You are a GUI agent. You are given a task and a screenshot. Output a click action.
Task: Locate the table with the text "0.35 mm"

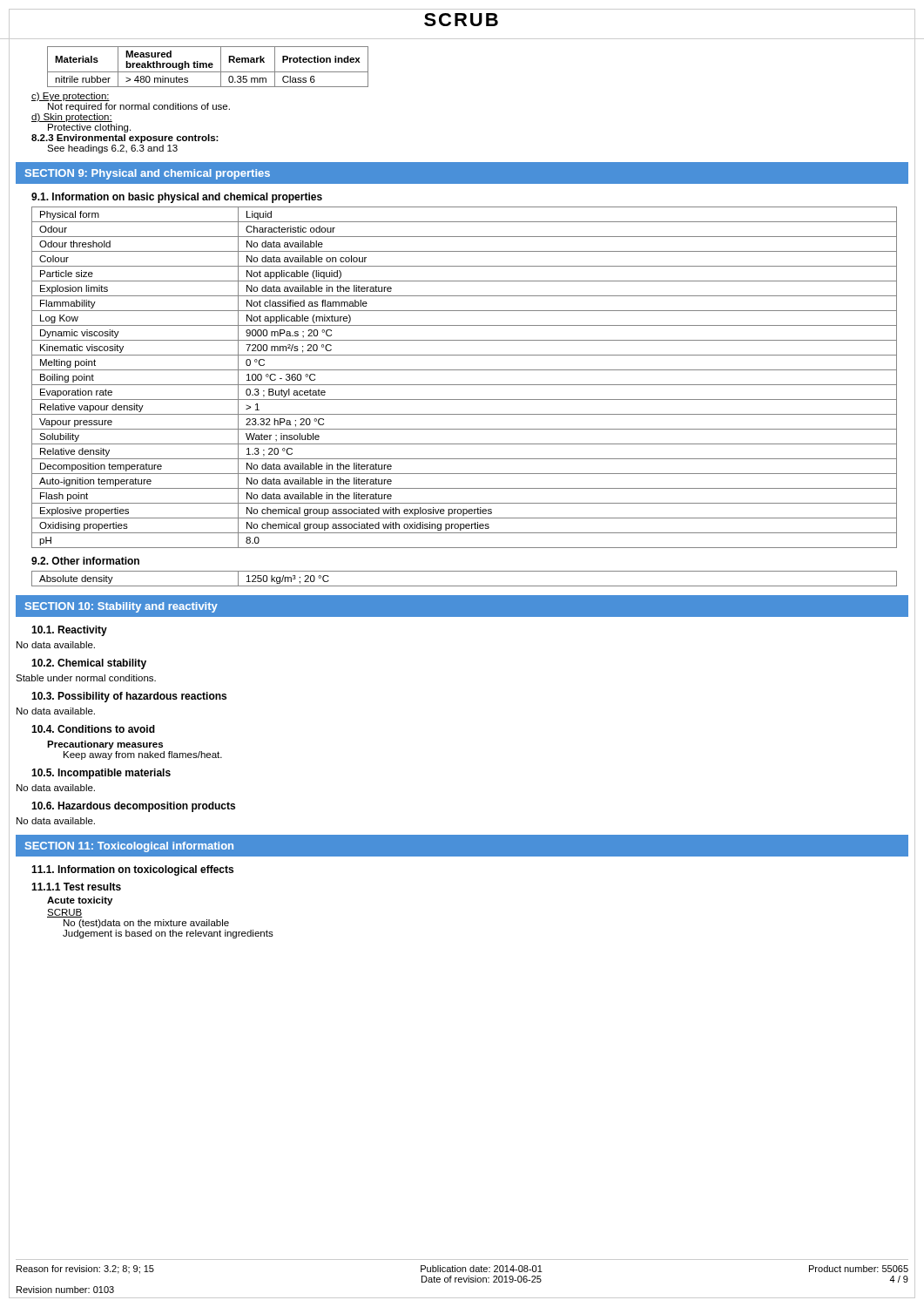pos(462,67)
